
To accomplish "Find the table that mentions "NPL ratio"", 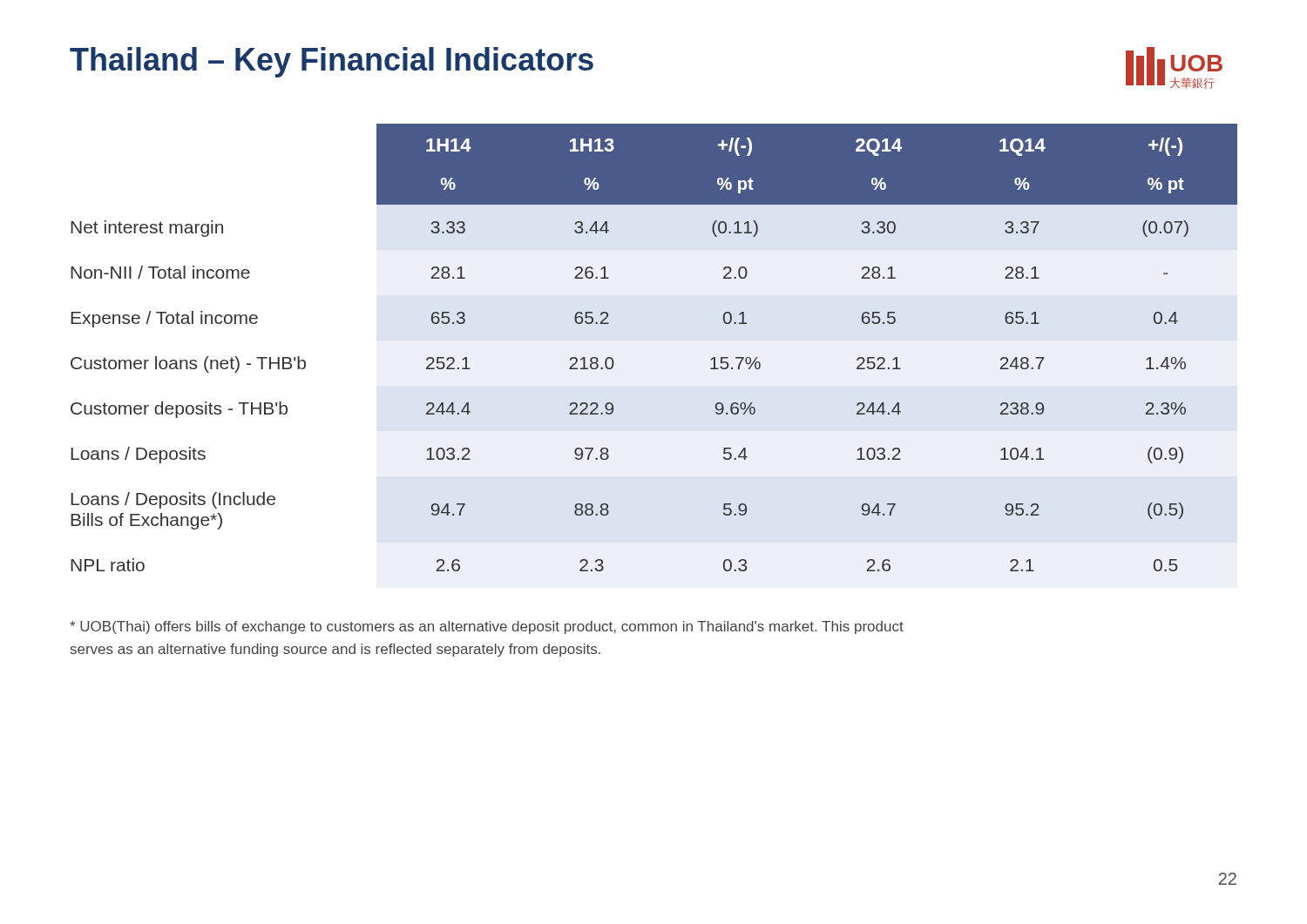I will [654, 356].
